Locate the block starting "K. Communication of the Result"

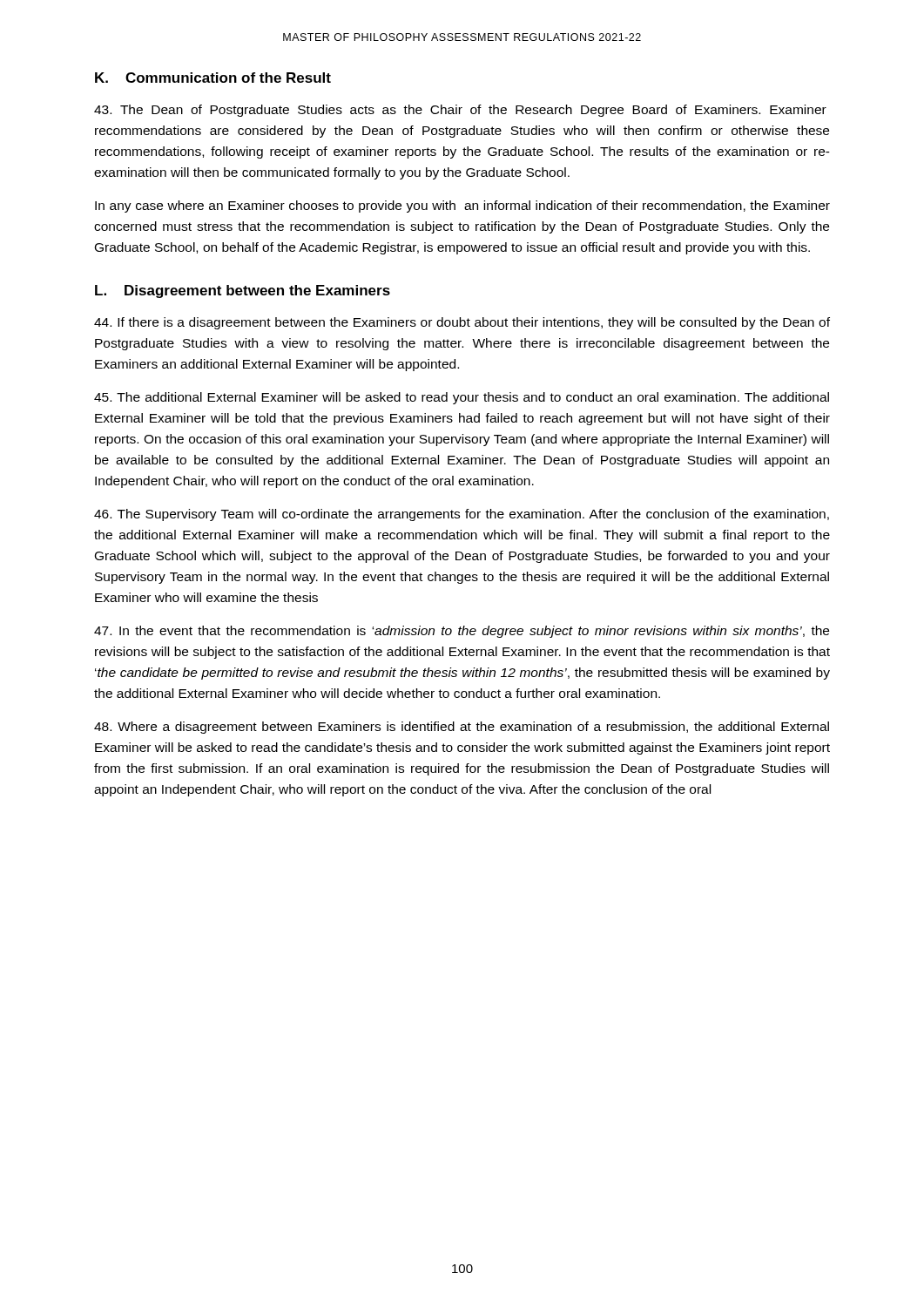click(213, 78)
